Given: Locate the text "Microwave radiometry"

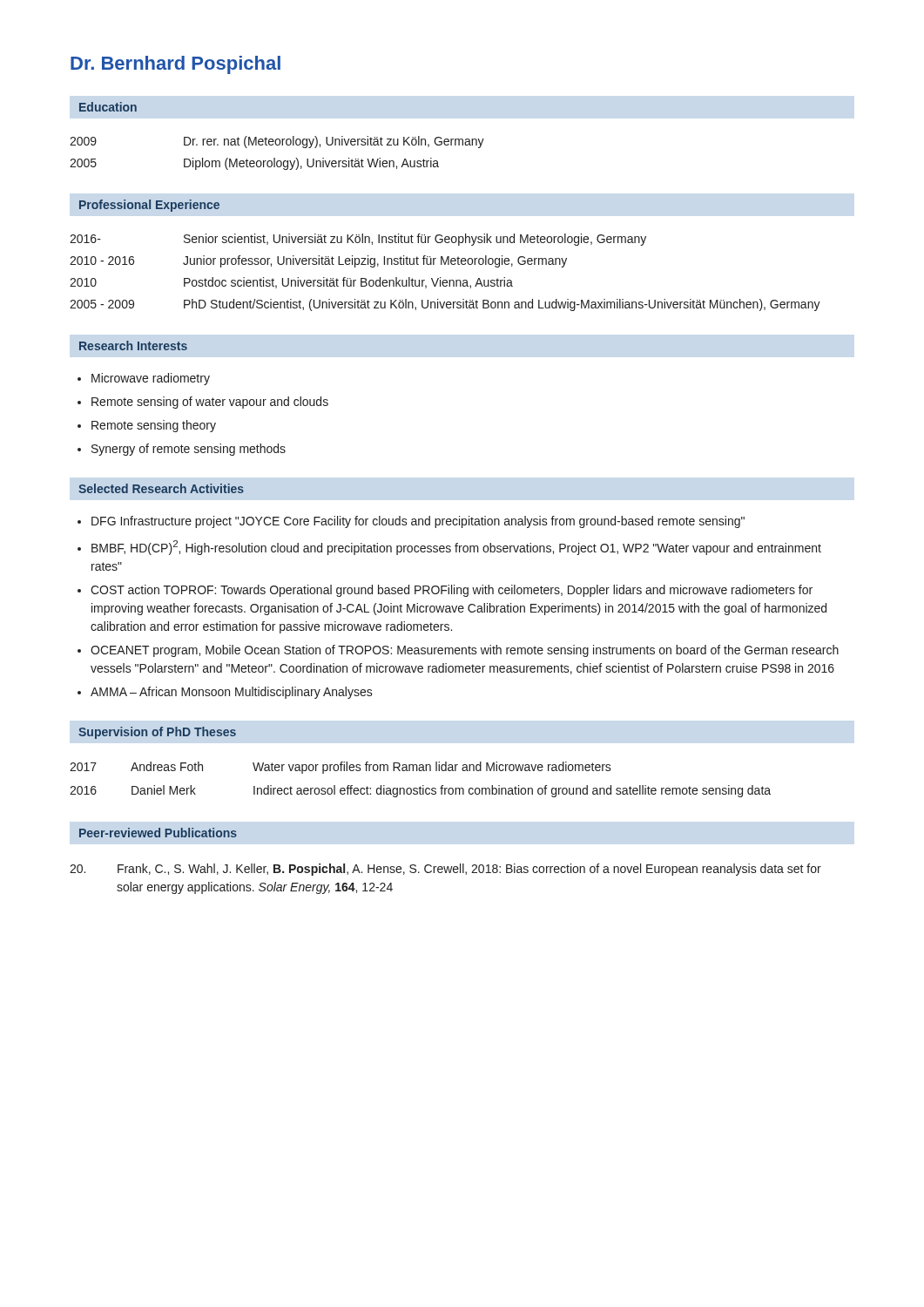Looking at the screenshot, I should pos(150,378).
